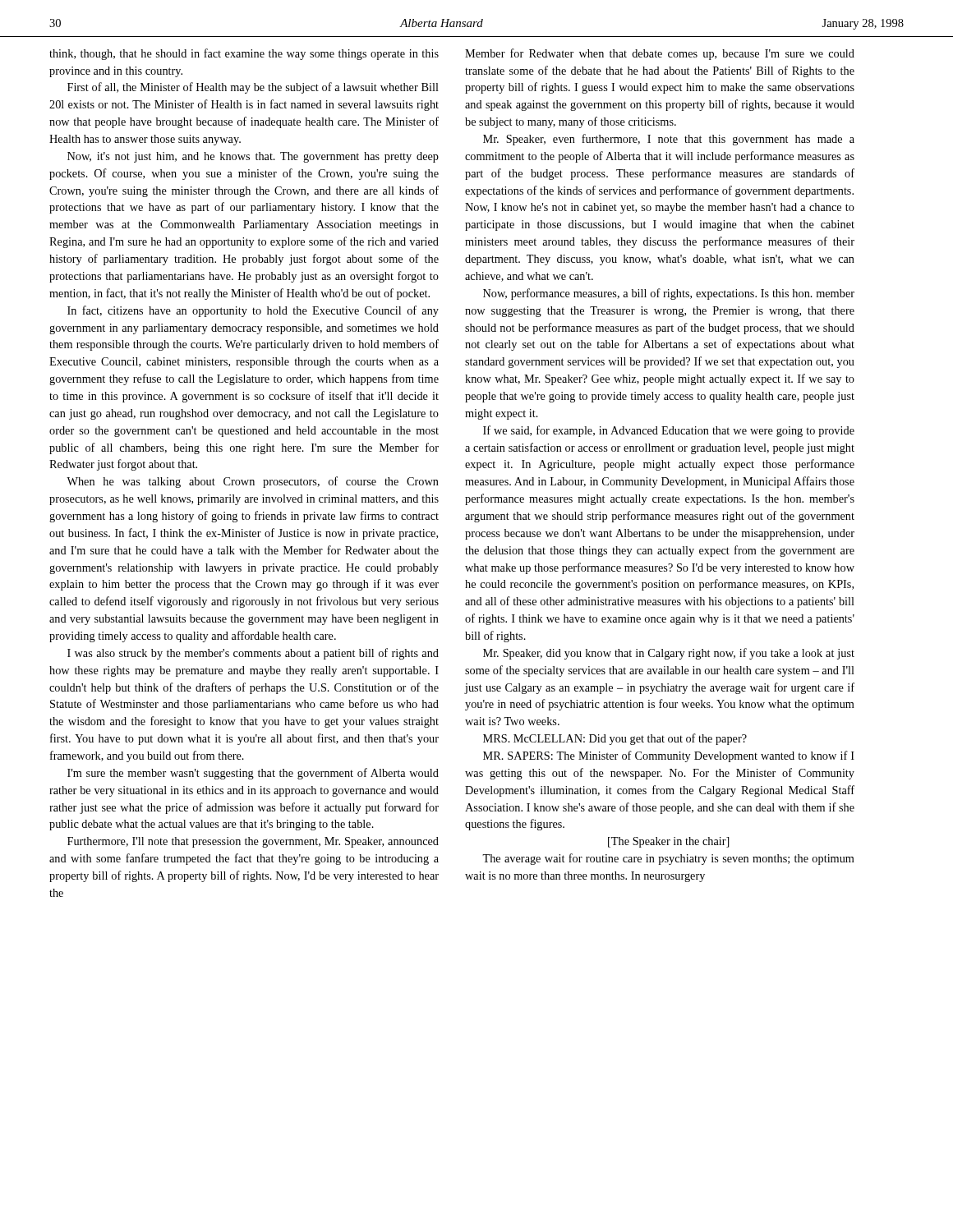This screenshot has height=1232, width=953.
Task: Click the passage that begins "think, though, that"
Action: 244,473
